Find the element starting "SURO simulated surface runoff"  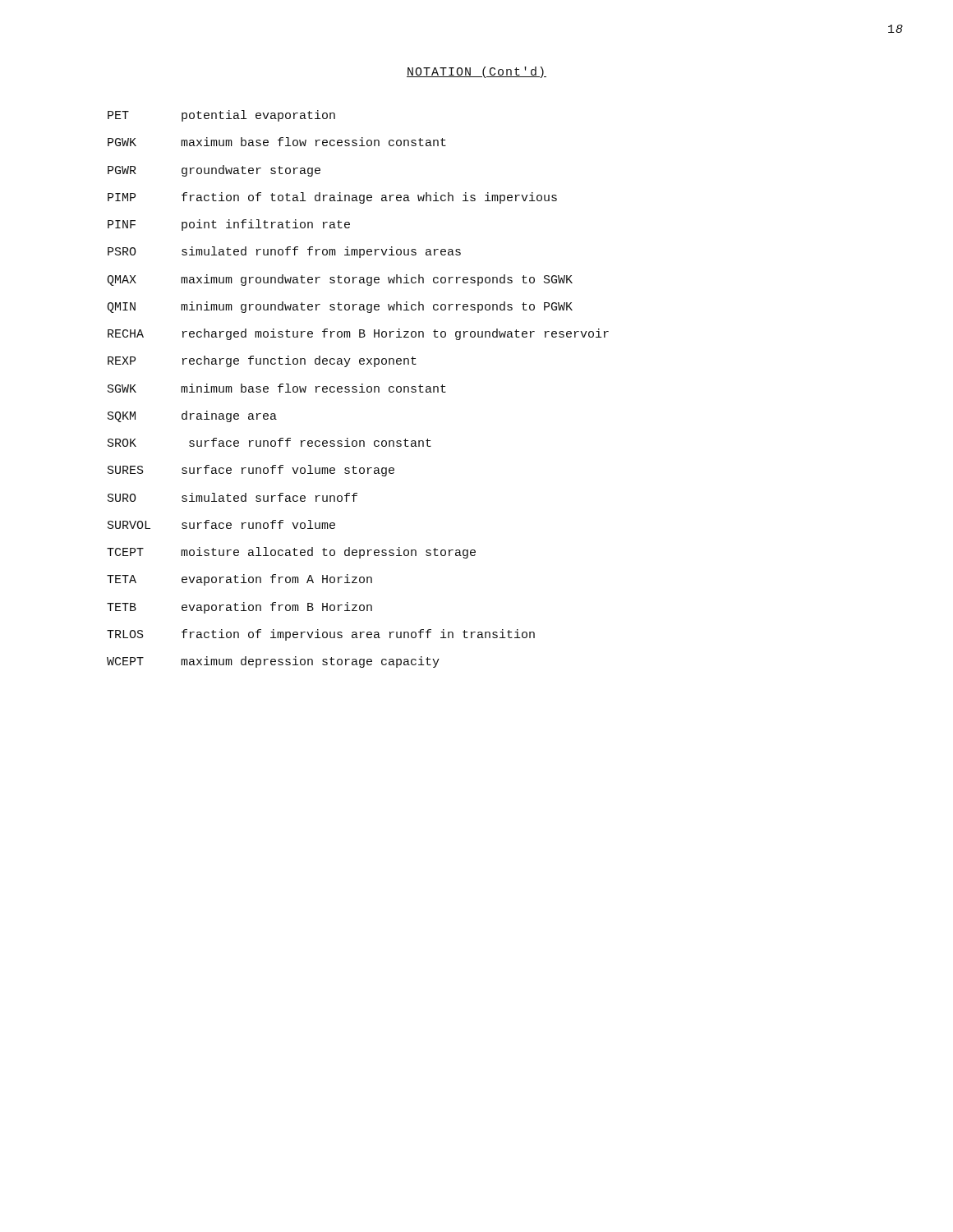(x=233, y=499)
